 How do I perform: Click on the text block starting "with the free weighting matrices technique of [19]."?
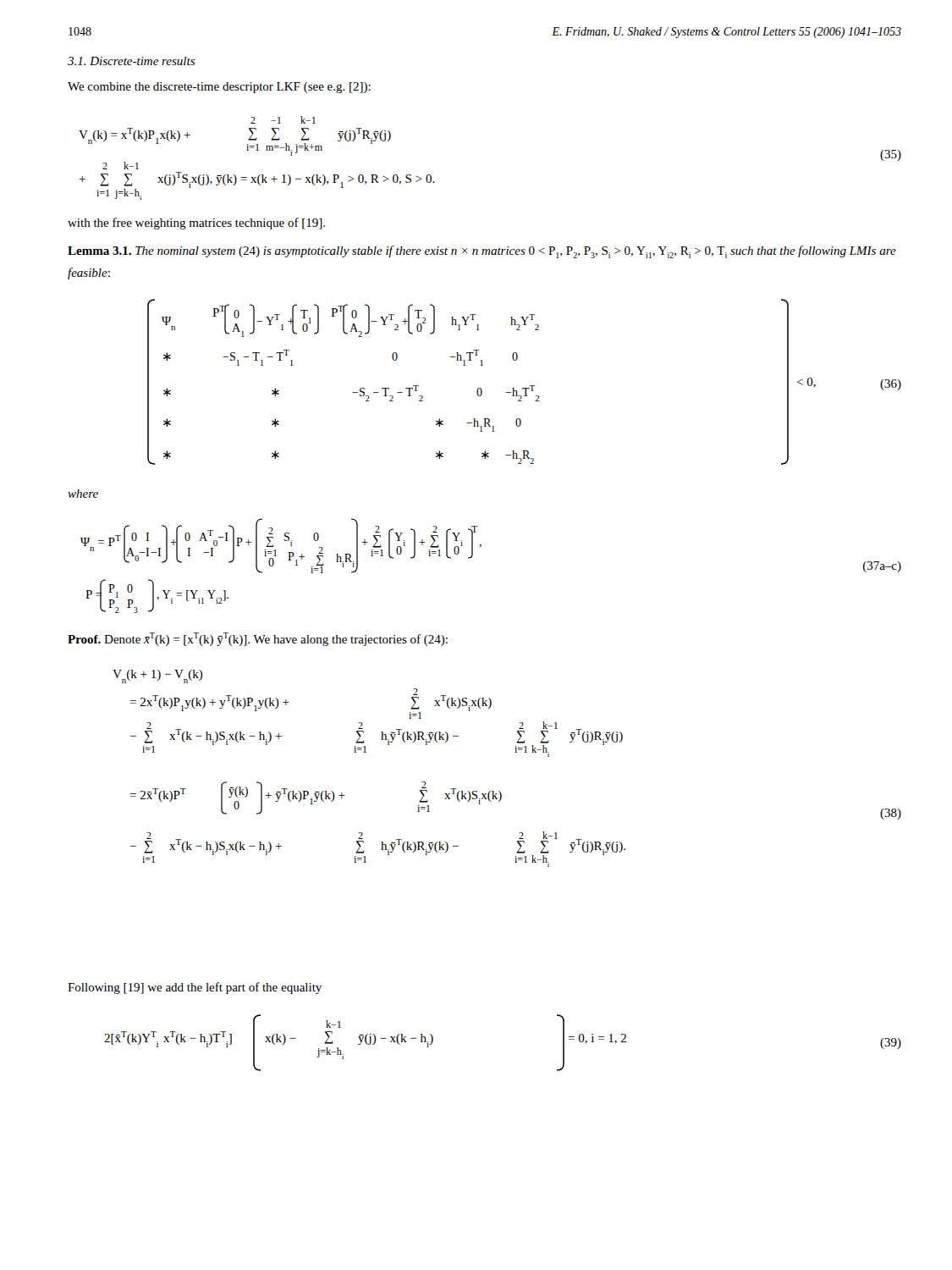(x=197, y=222)
